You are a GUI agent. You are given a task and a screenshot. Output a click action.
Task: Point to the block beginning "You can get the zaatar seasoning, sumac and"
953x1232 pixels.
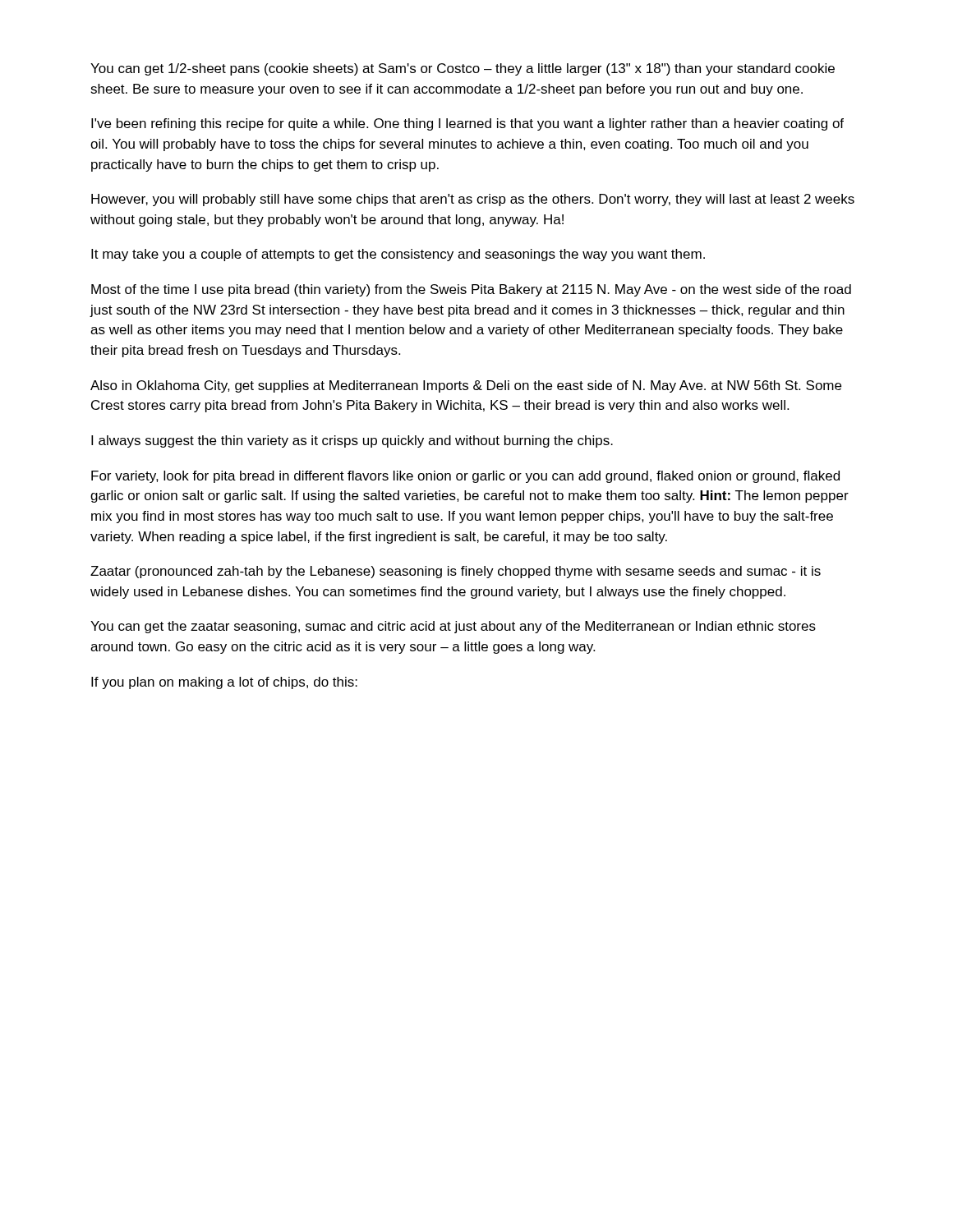point(453,637)
